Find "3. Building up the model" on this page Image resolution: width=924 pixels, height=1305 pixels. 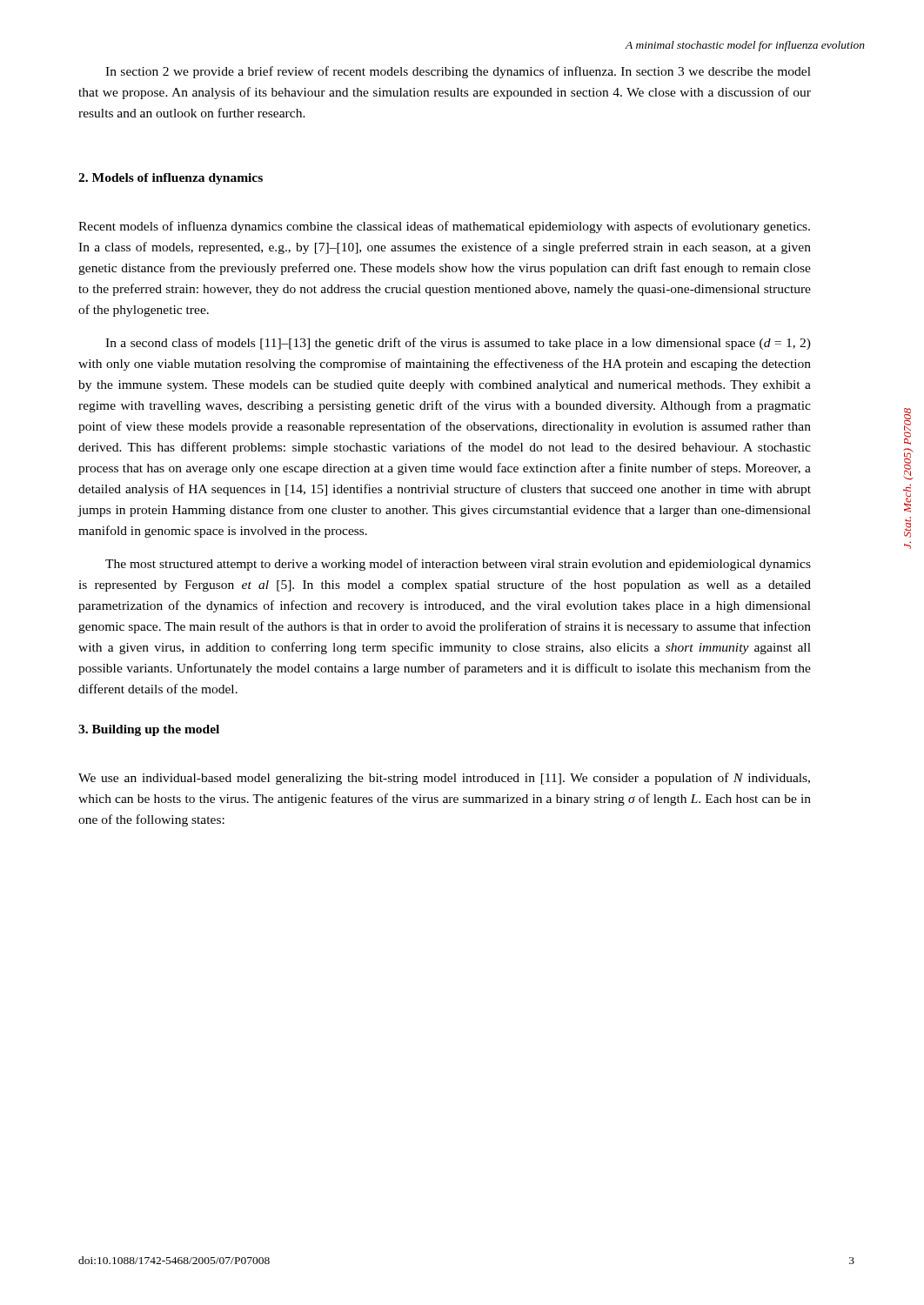[x=149, y=729]
